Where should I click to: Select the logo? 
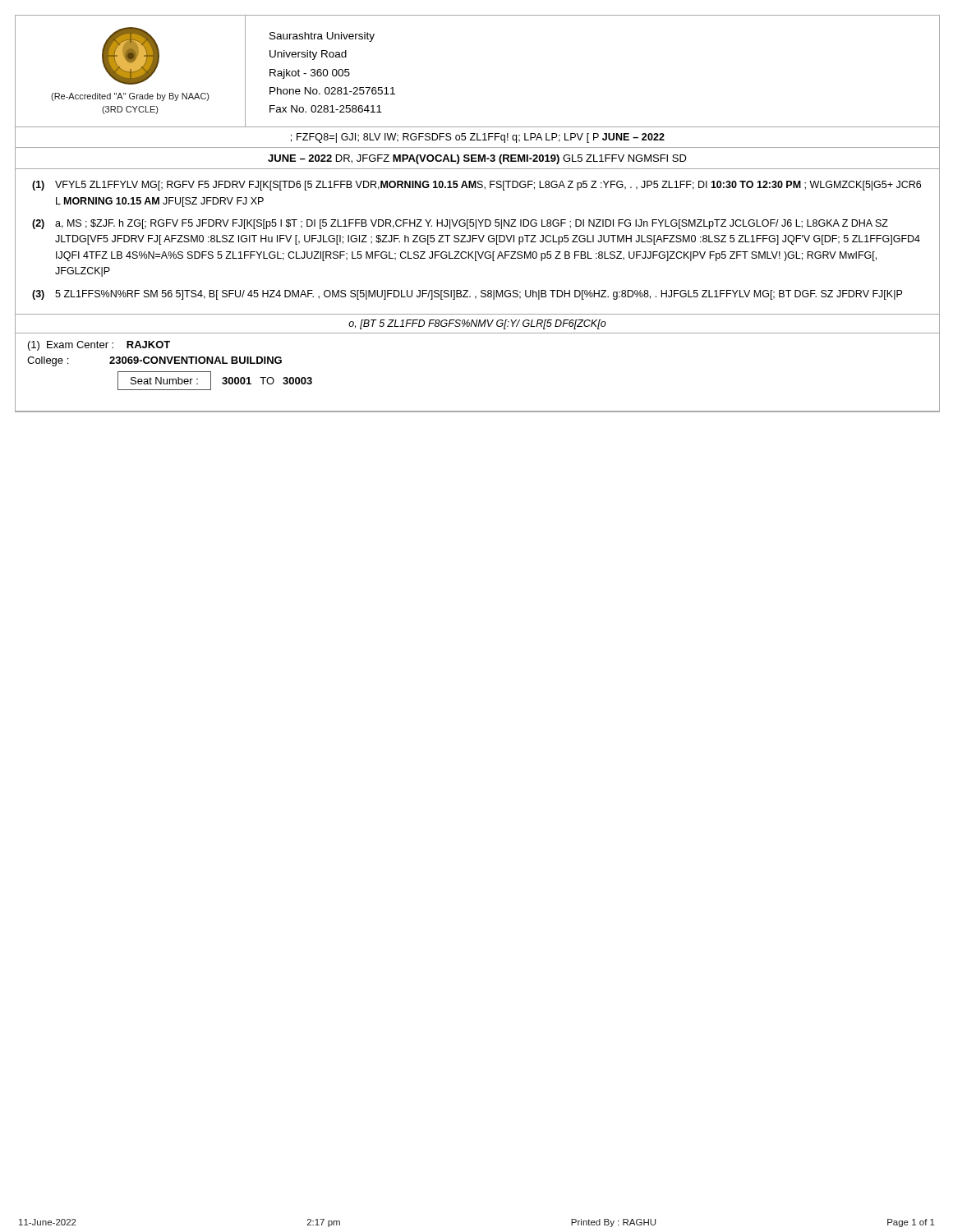pos(131,71)
